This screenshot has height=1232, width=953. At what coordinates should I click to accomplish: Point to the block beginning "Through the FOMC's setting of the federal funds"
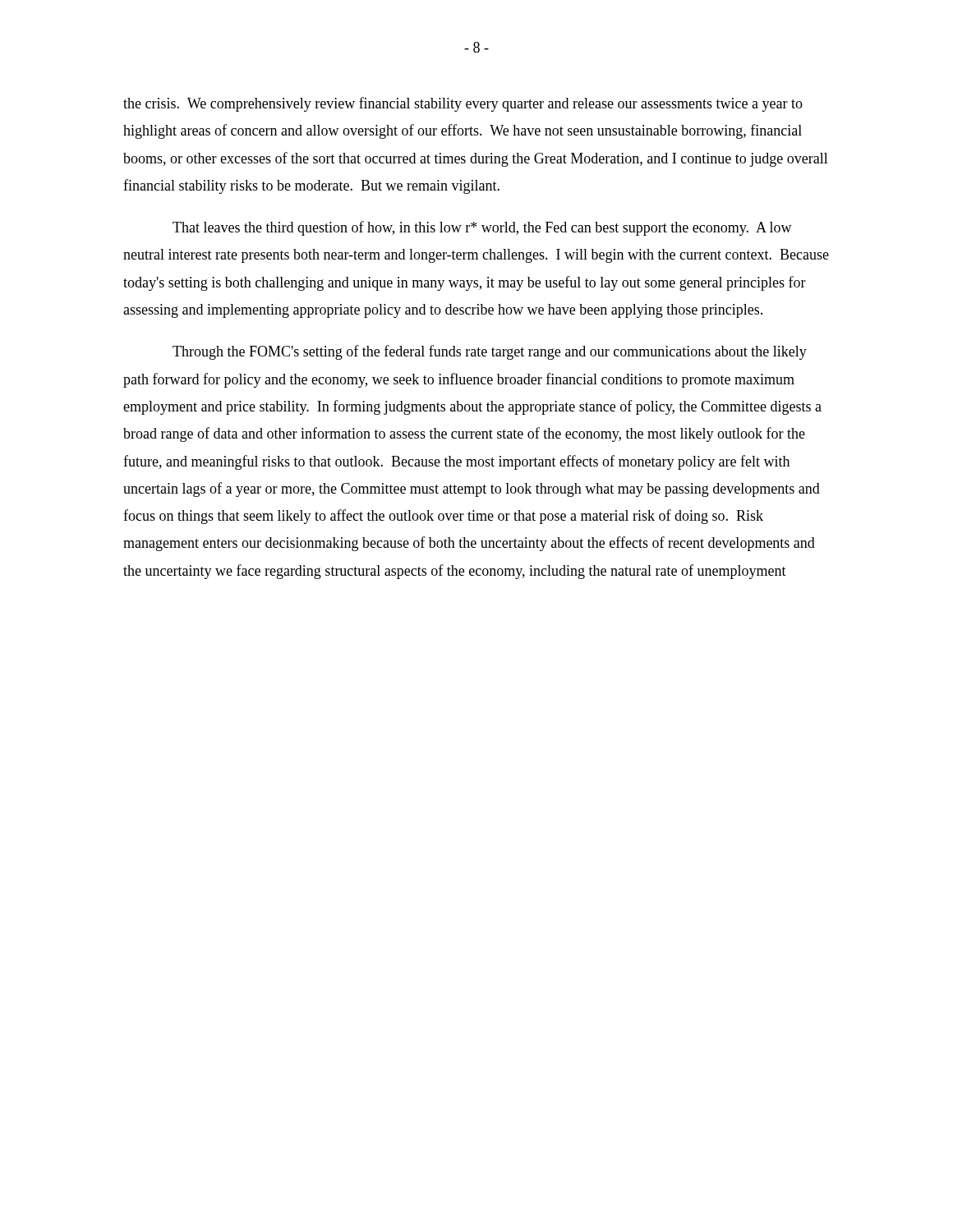(472, 461)
